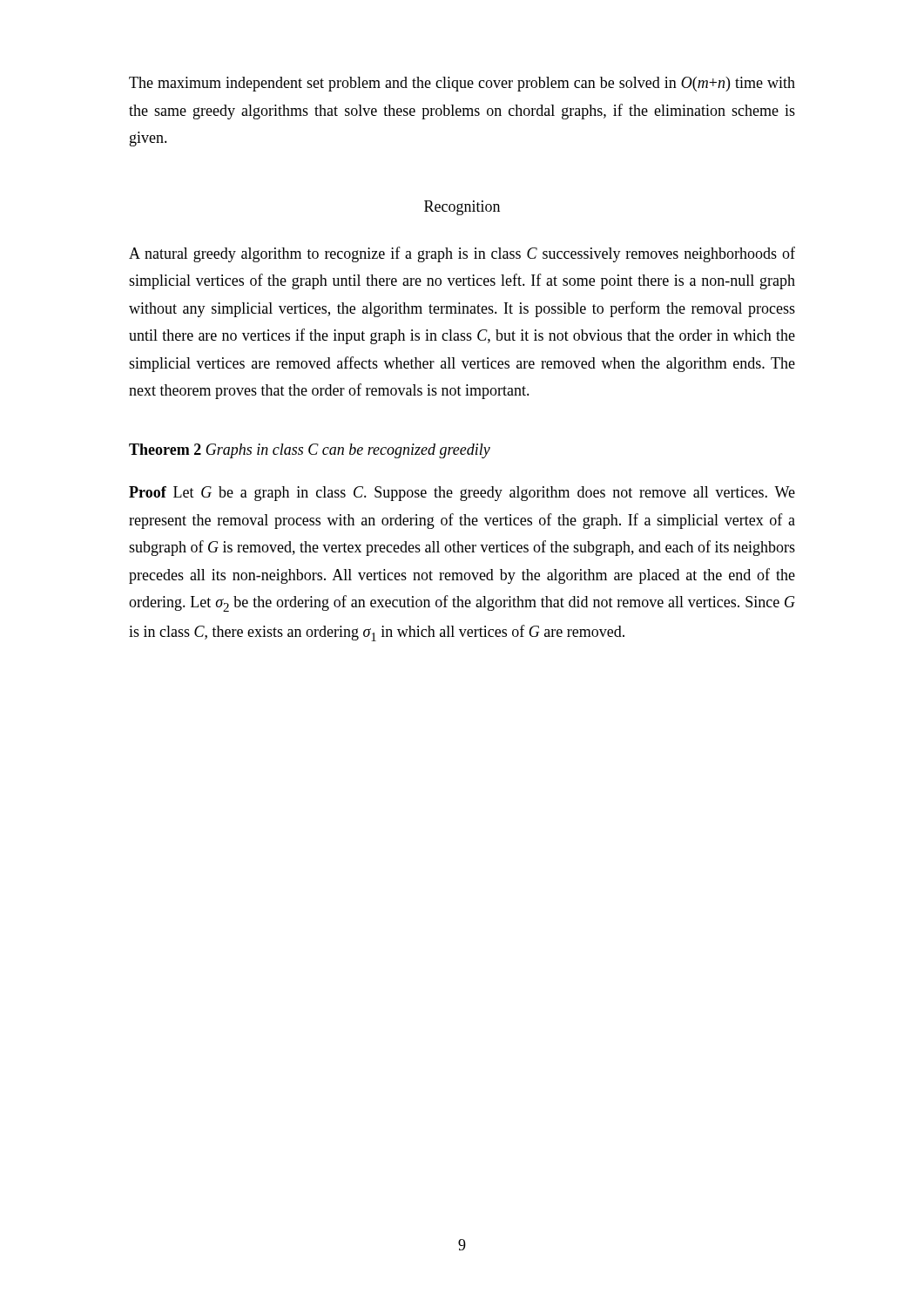Select the region starting "The maximum independent set problem"

pos(462,110)
